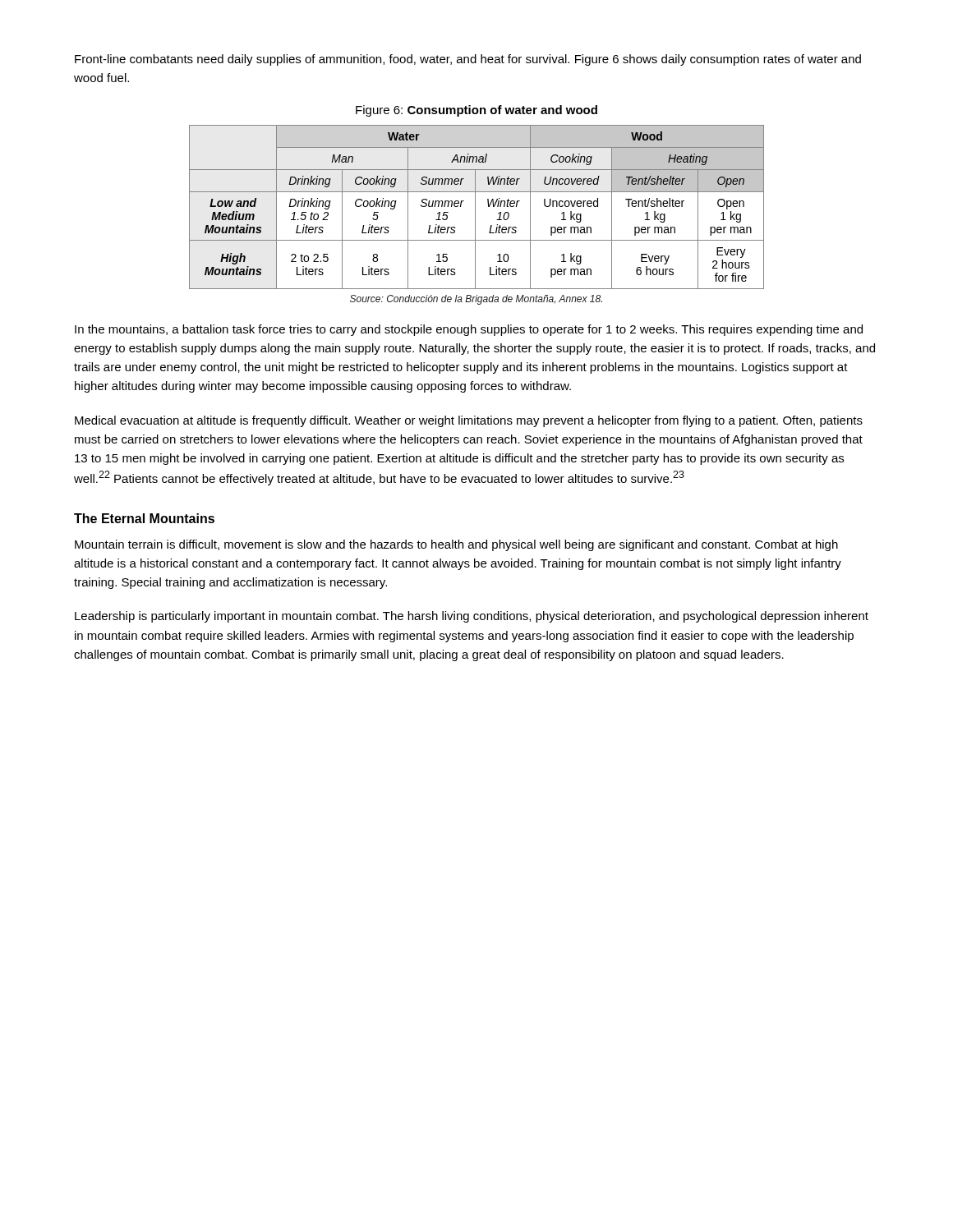953x1232 pixels.
Task: Find the caption on this page that starts "Figure 6: Consumption of"
Action: (x=476, y=109)
